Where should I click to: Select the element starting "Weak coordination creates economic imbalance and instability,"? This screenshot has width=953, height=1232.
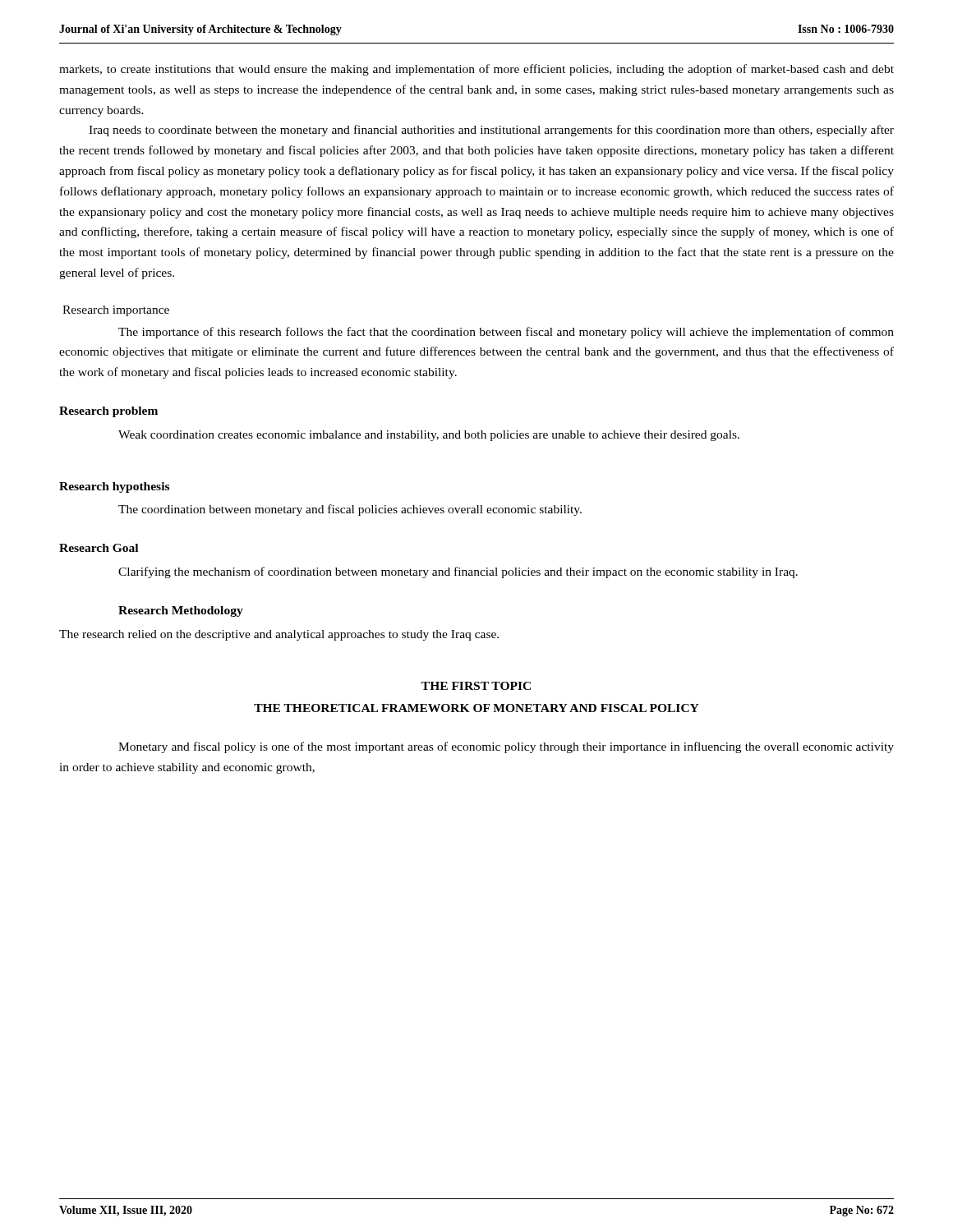click(x=429, y=434)
